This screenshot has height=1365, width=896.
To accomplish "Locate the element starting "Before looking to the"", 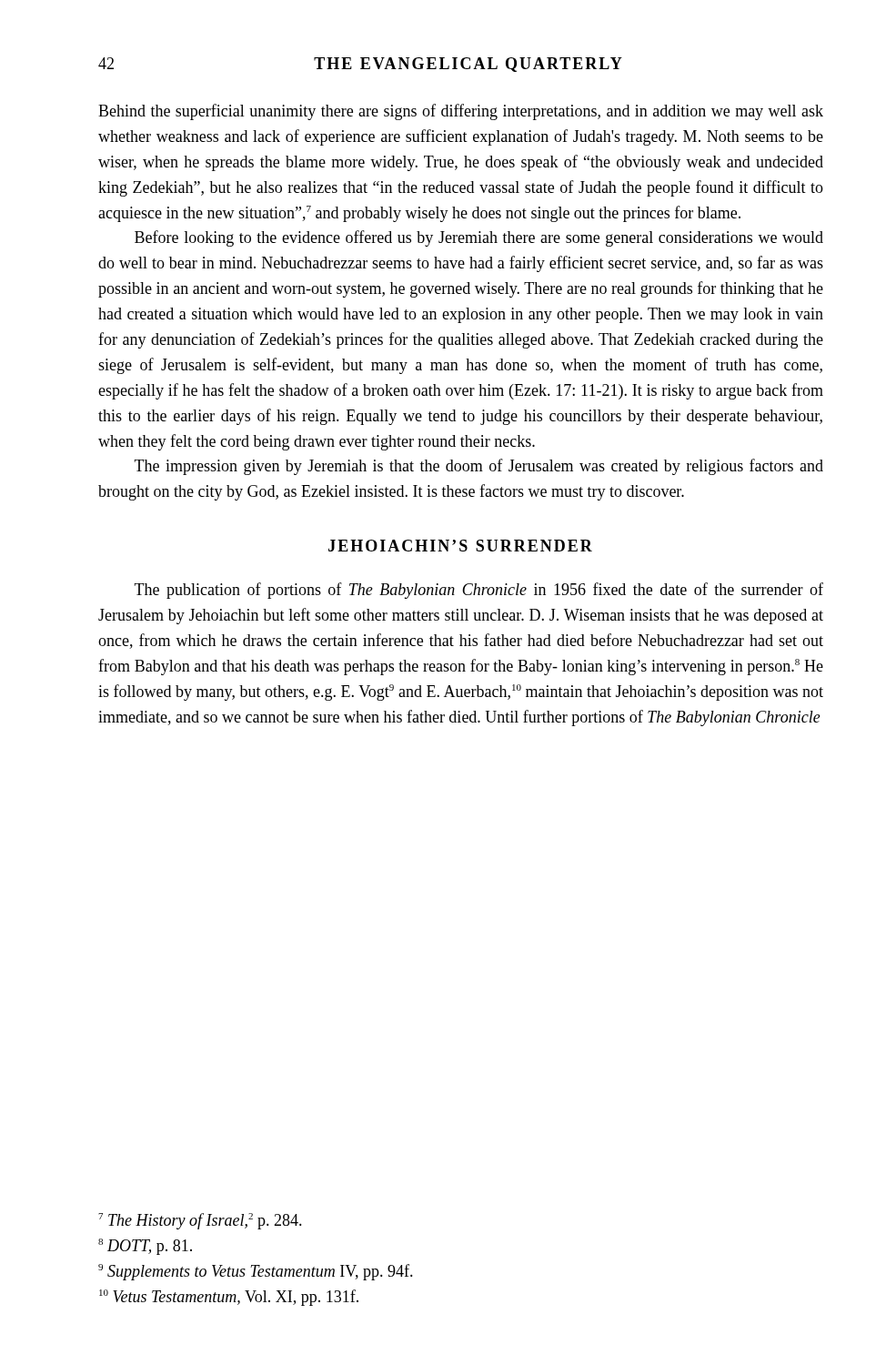I will pos(461,340).
